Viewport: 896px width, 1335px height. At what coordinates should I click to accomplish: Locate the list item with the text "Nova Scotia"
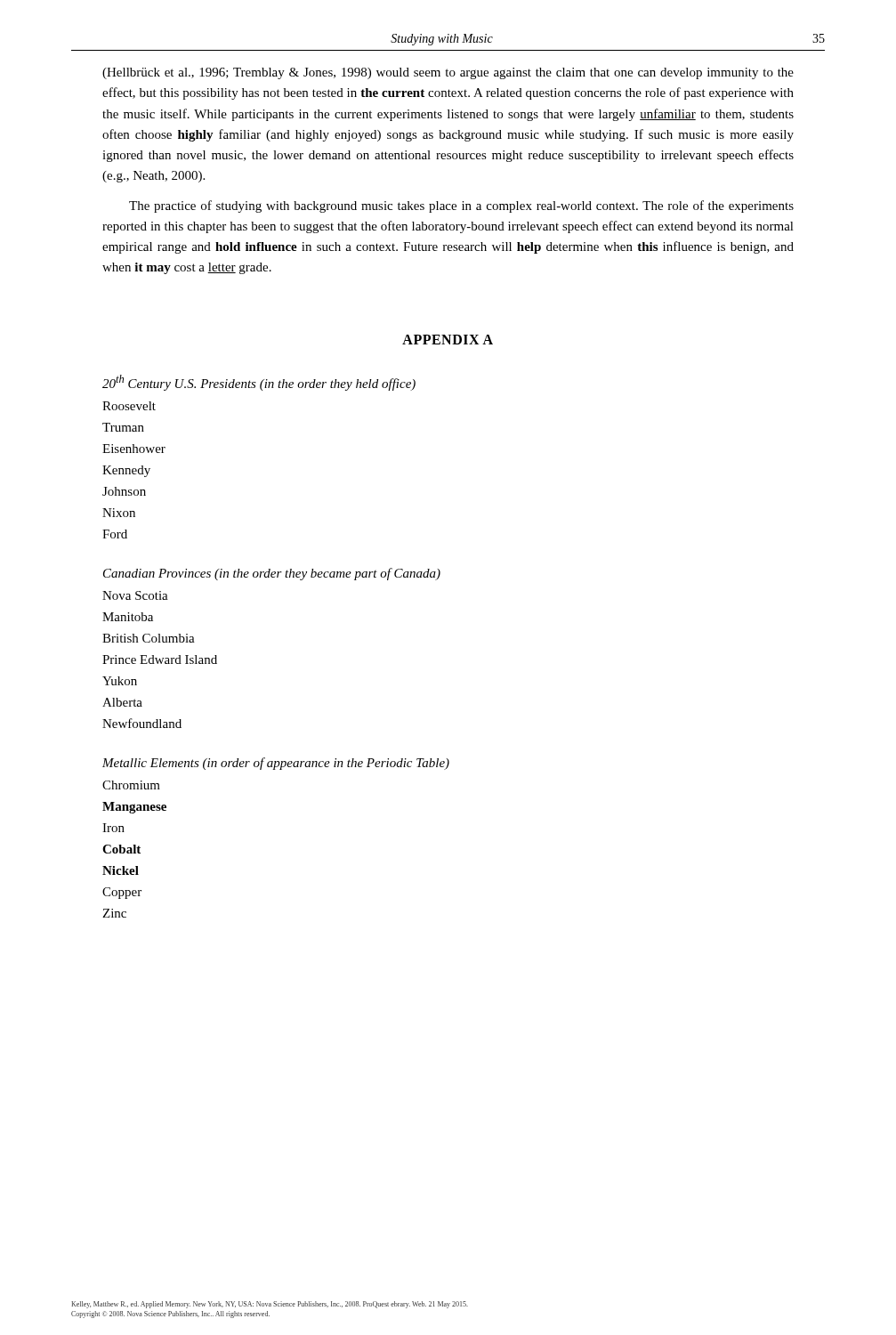[135, 595]
